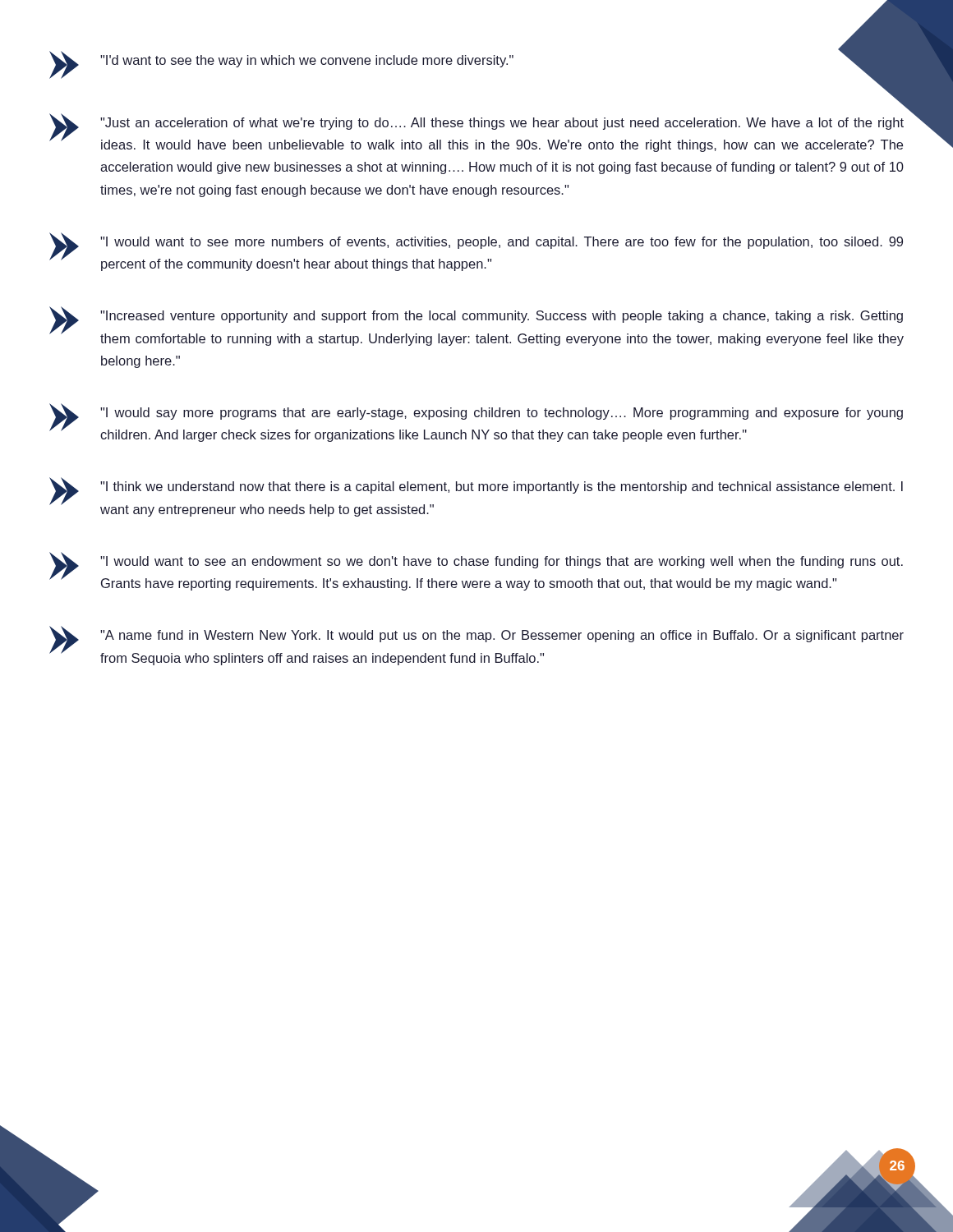Click the passage that begins ""I would want to see more numbers"

476,253
